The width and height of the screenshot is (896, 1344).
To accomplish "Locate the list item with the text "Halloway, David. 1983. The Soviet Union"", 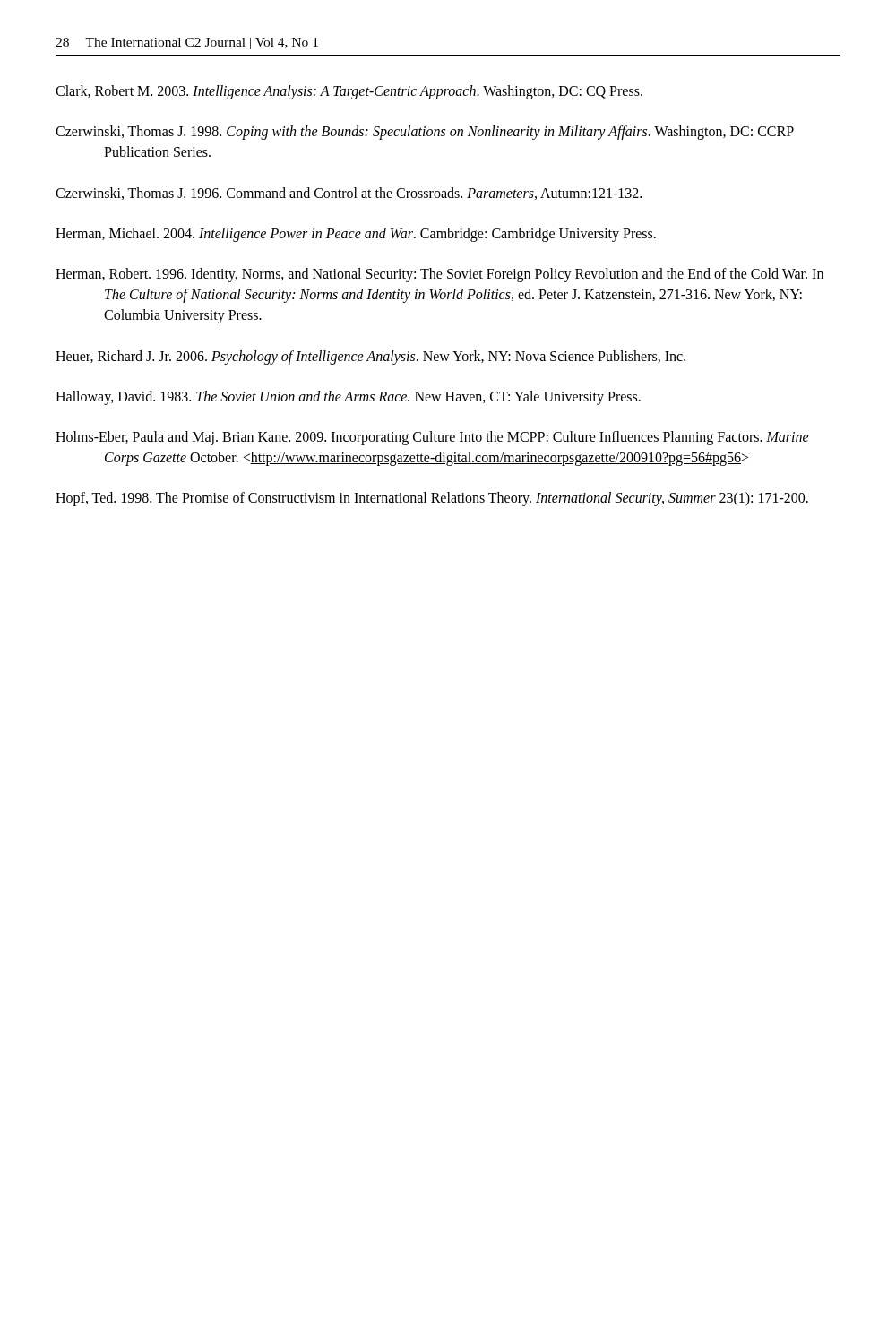I will coord(348,396).
